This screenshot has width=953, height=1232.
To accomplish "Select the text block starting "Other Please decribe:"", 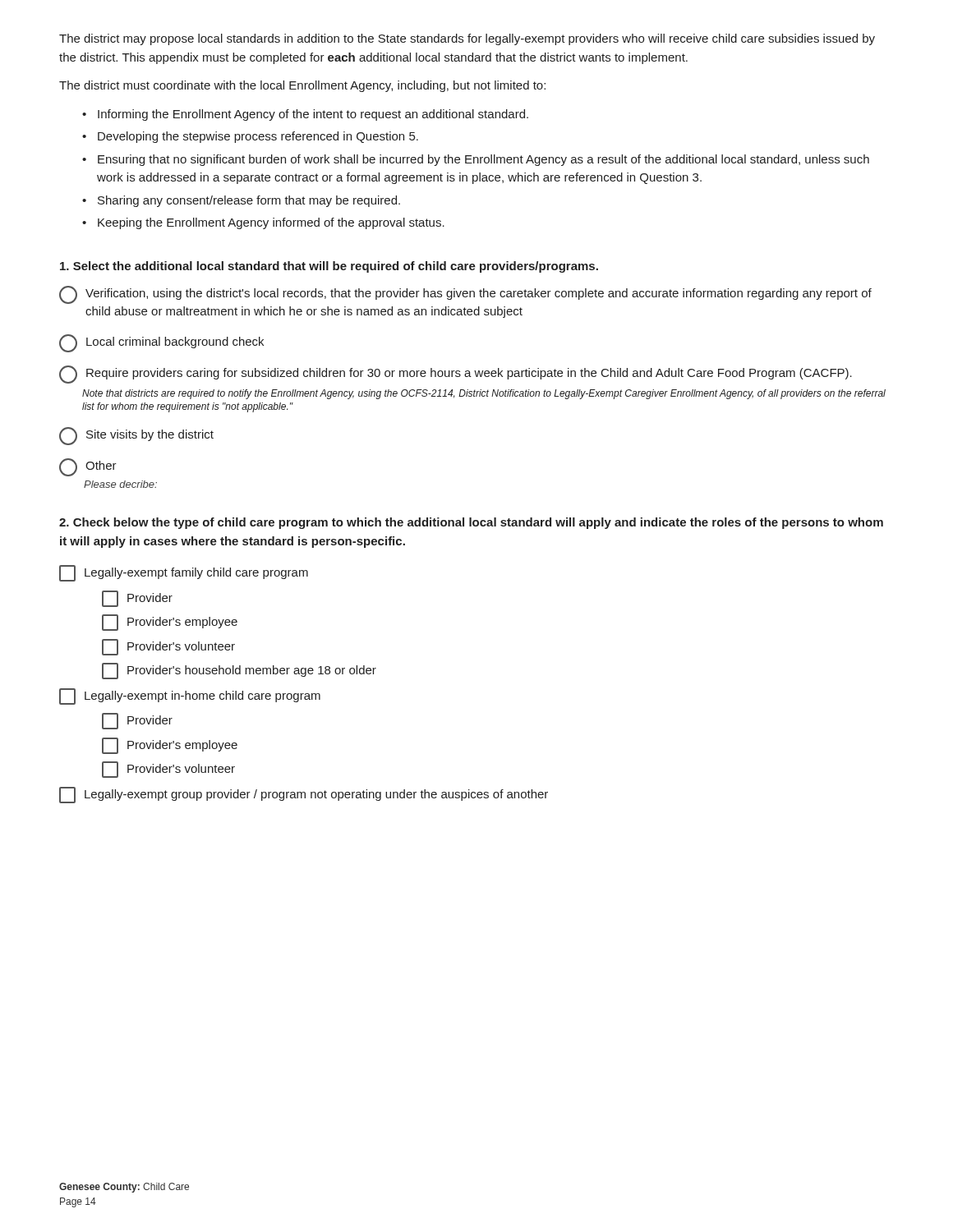I will click(88, 467).
